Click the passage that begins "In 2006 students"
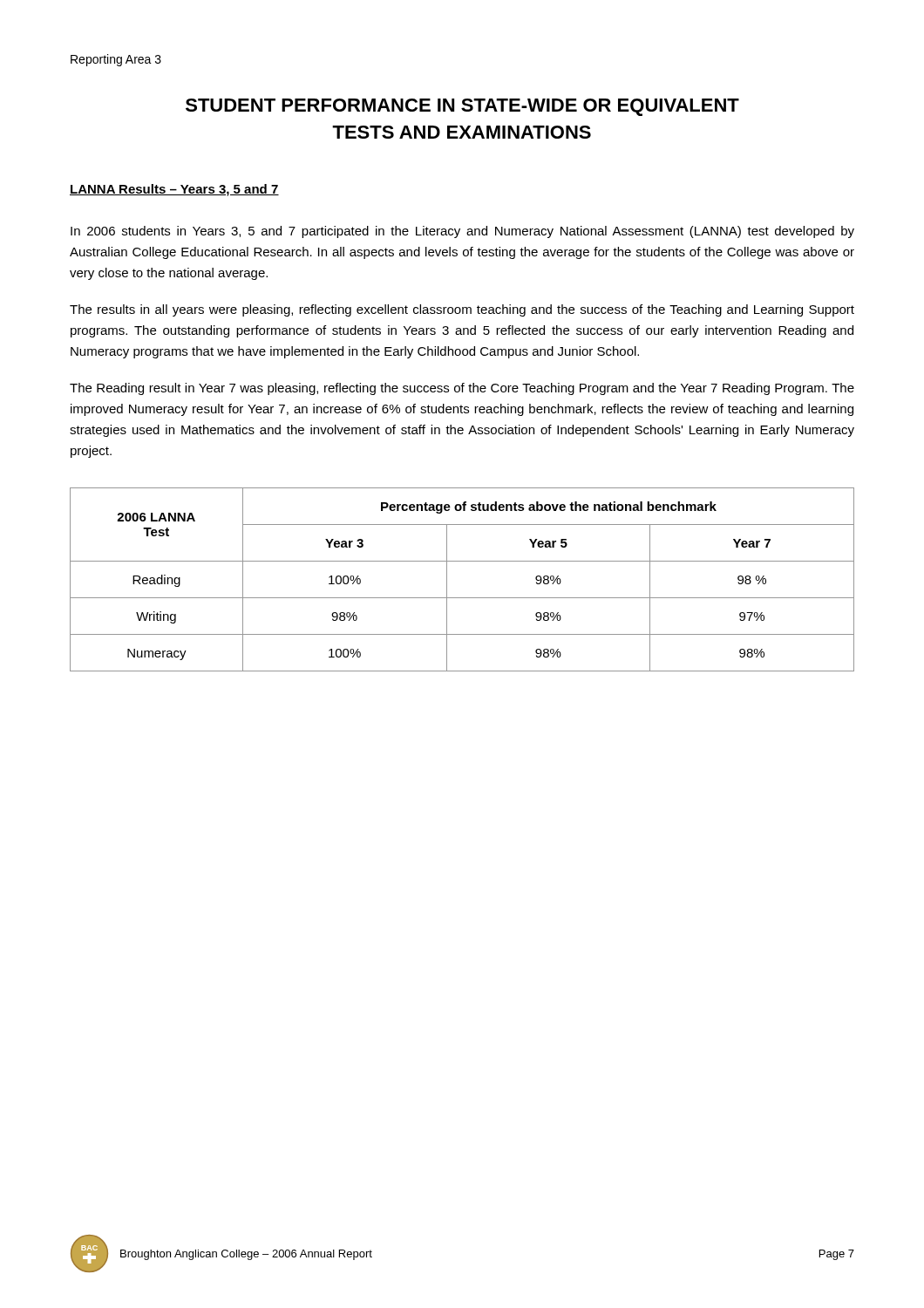Image resolution: width=924 pixels, height=1308 pixels. (x=462, y=251)
